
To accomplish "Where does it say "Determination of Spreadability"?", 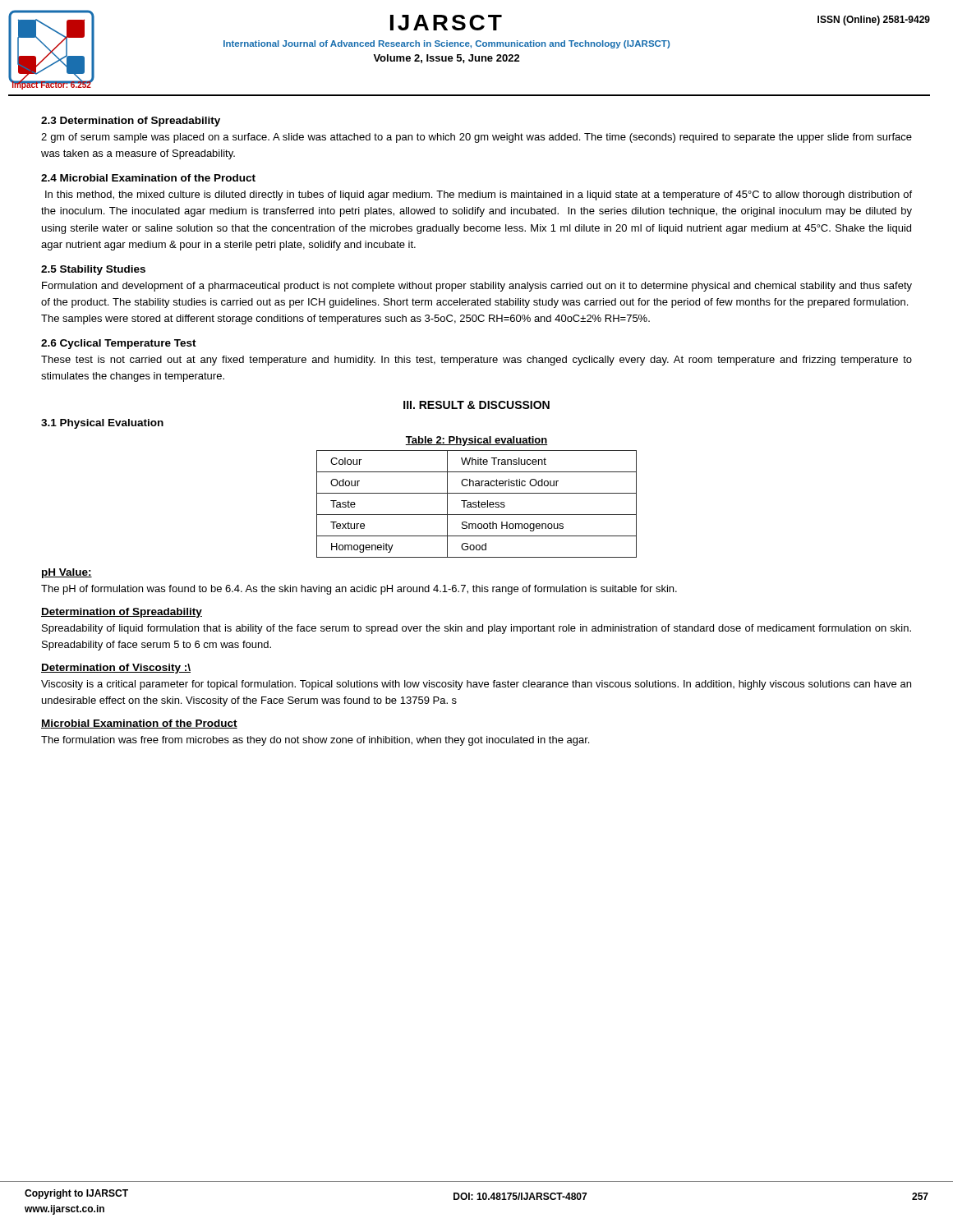I will [x=122, y=611].
